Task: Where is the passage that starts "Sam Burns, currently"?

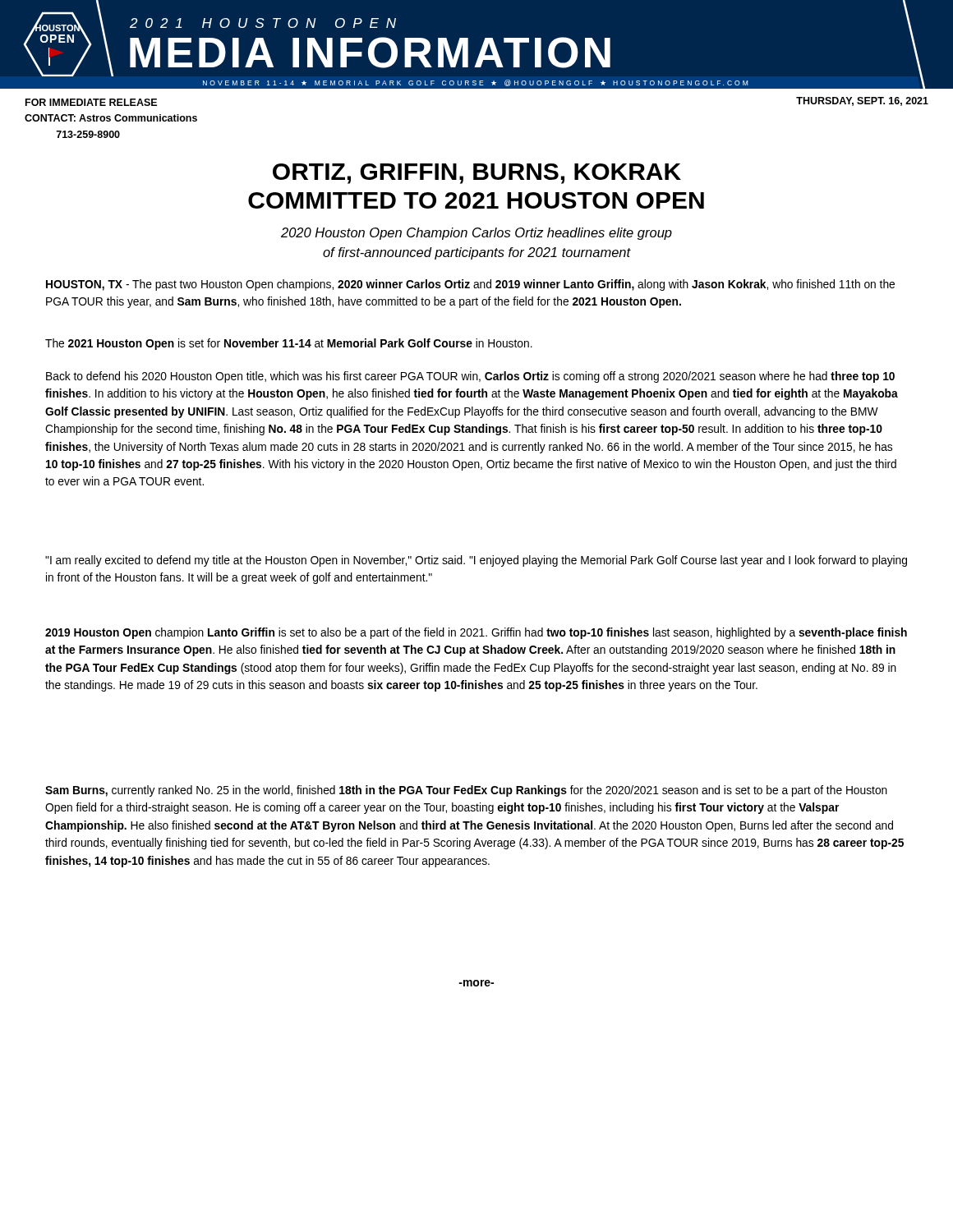Action: point(475,826)
